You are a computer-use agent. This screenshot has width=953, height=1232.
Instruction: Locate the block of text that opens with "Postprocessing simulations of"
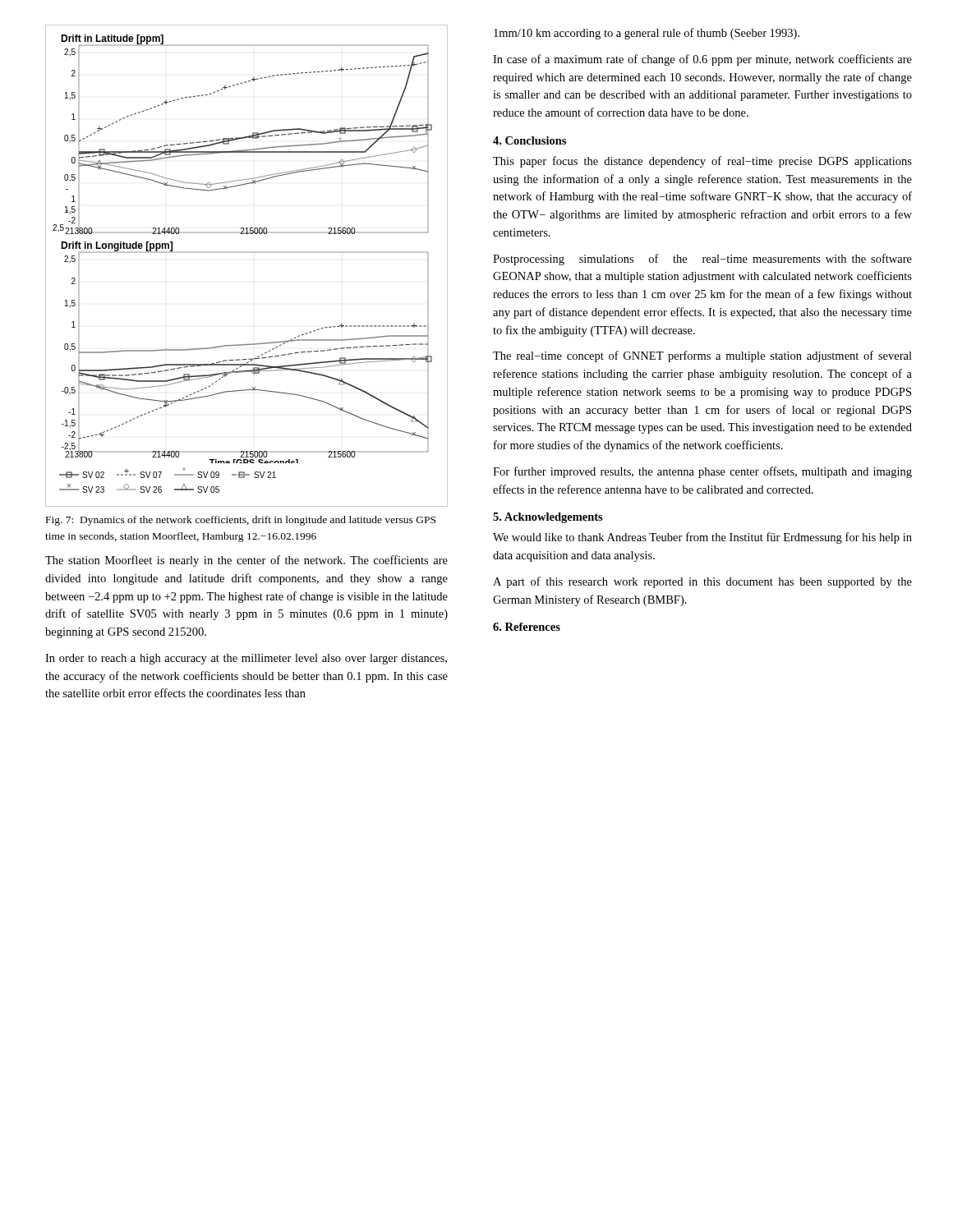tap(702, 294)
